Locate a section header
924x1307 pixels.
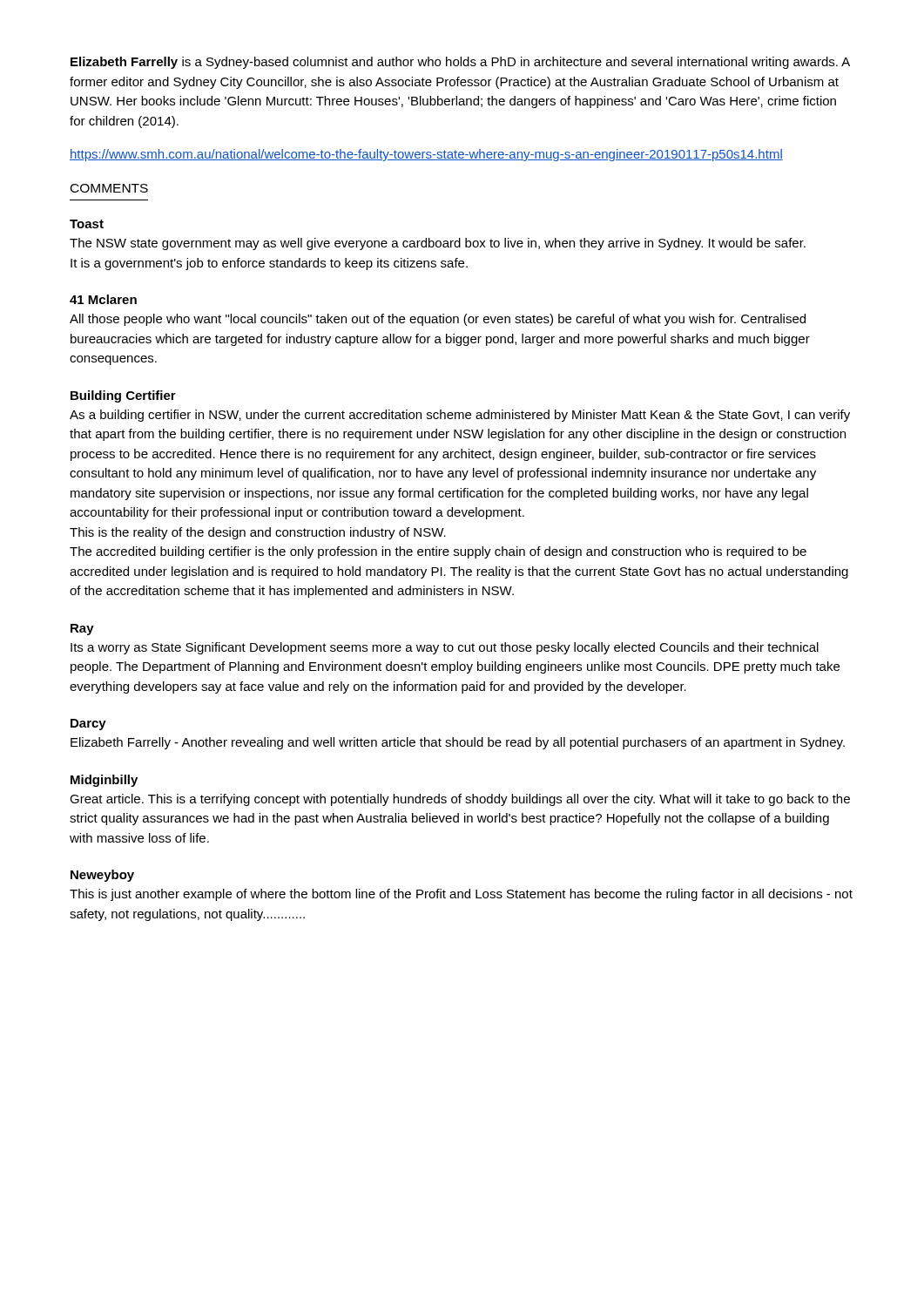point(109,188)
